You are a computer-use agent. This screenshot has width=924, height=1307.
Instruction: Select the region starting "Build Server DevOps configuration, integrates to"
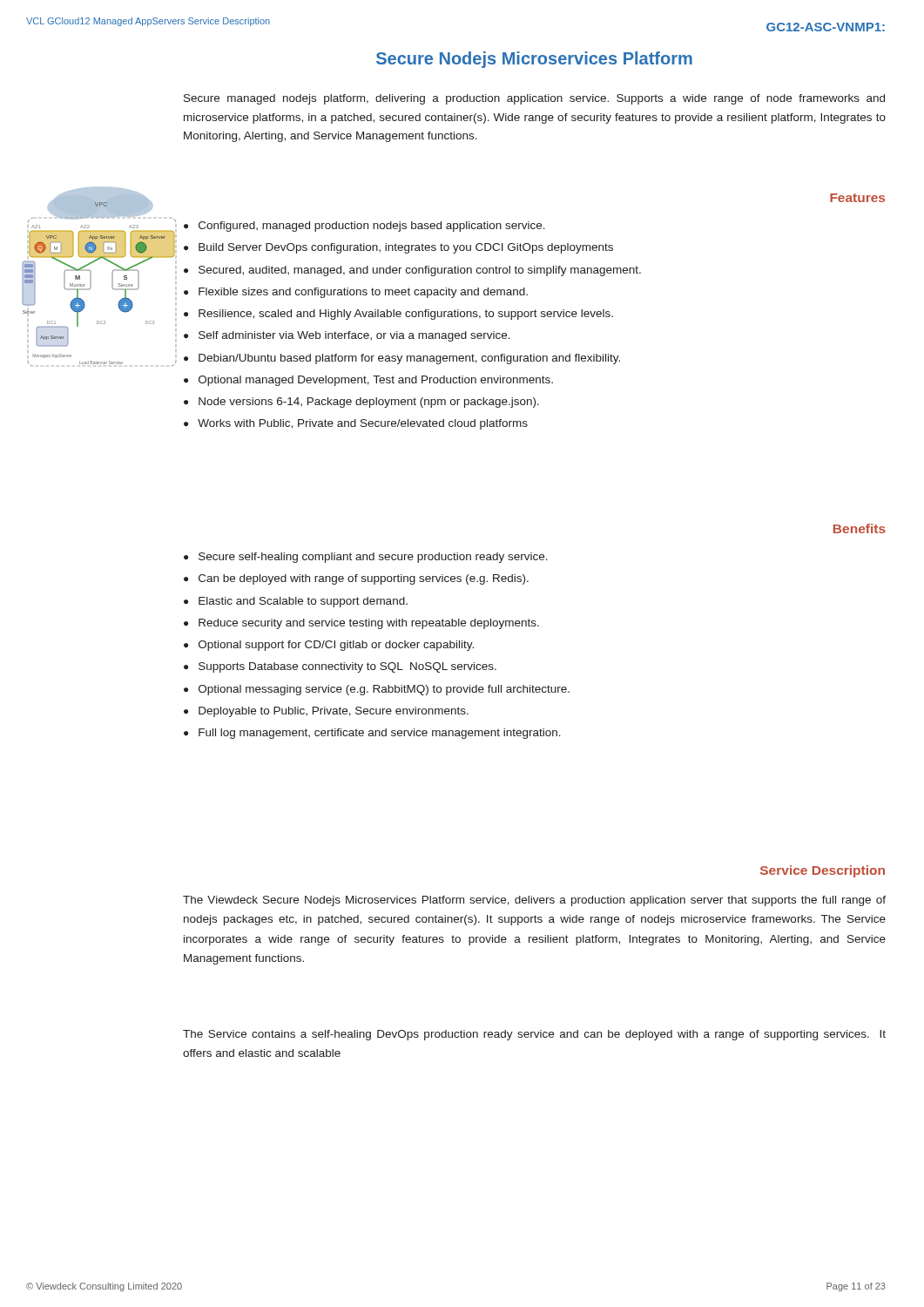pos(406,247)
